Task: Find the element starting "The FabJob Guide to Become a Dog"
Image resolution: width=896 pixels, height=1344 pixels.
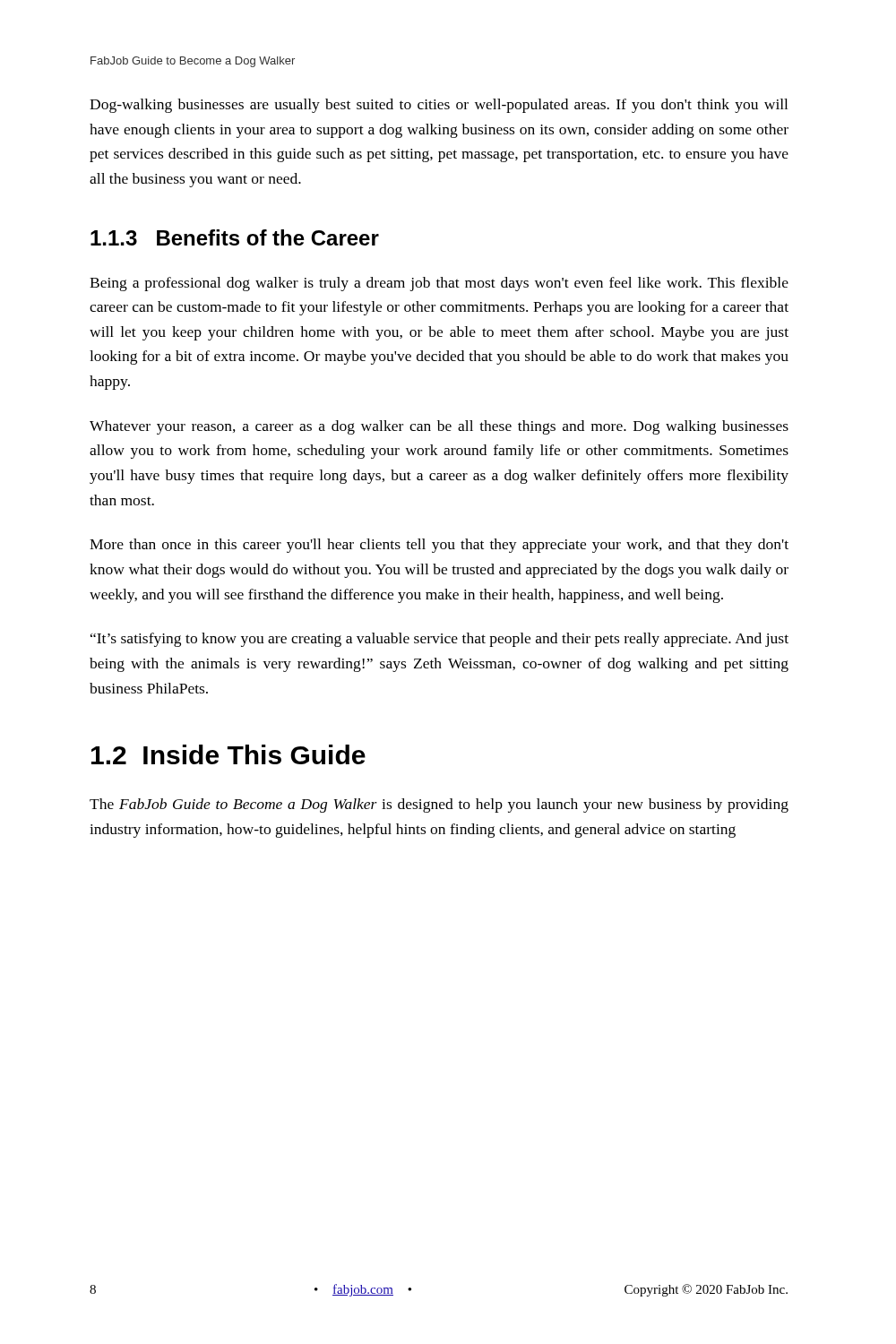Action: coord(439,816)
